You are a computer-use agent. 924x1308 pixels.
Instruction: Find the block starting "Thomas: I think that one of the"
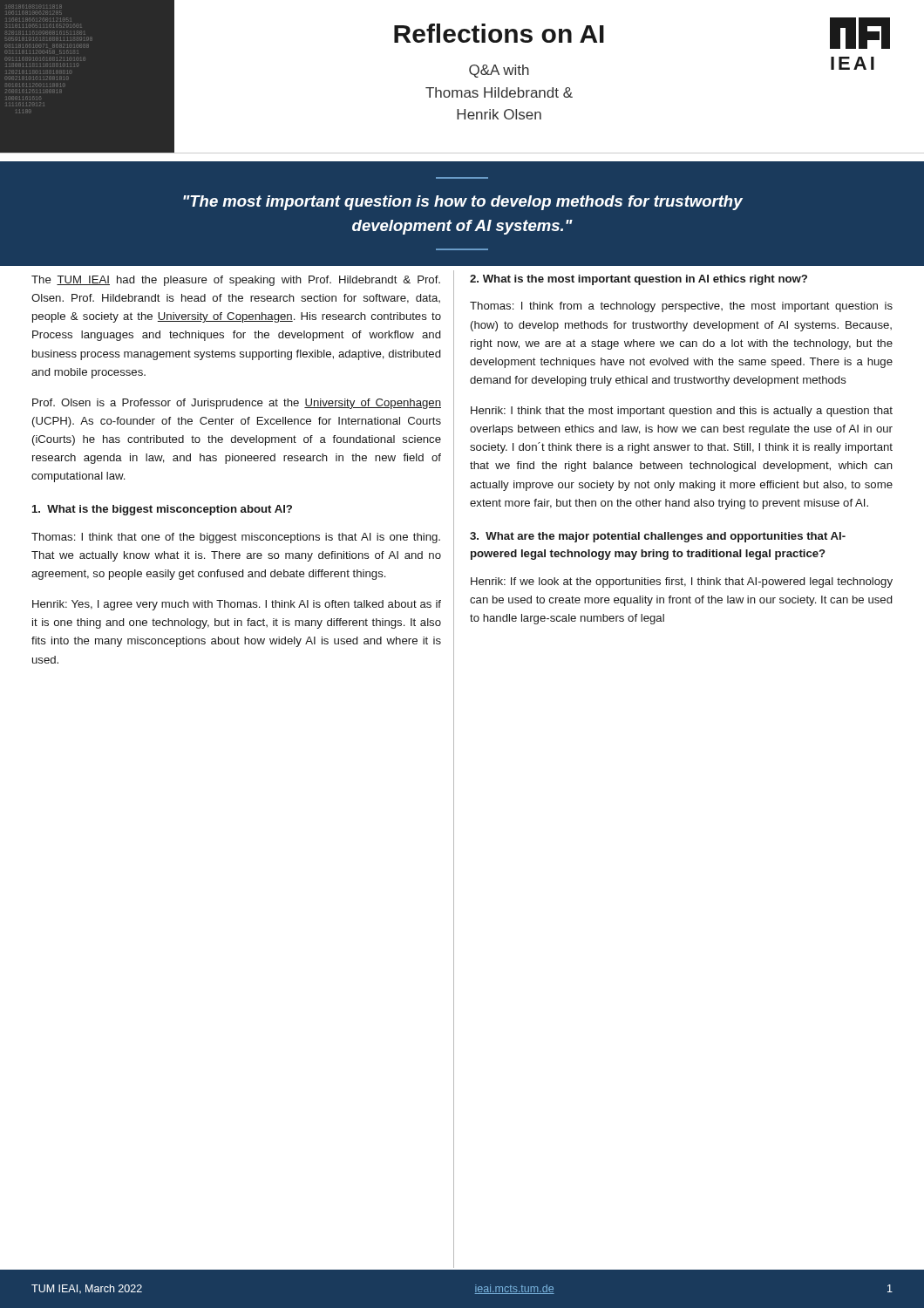click(236, 555)
